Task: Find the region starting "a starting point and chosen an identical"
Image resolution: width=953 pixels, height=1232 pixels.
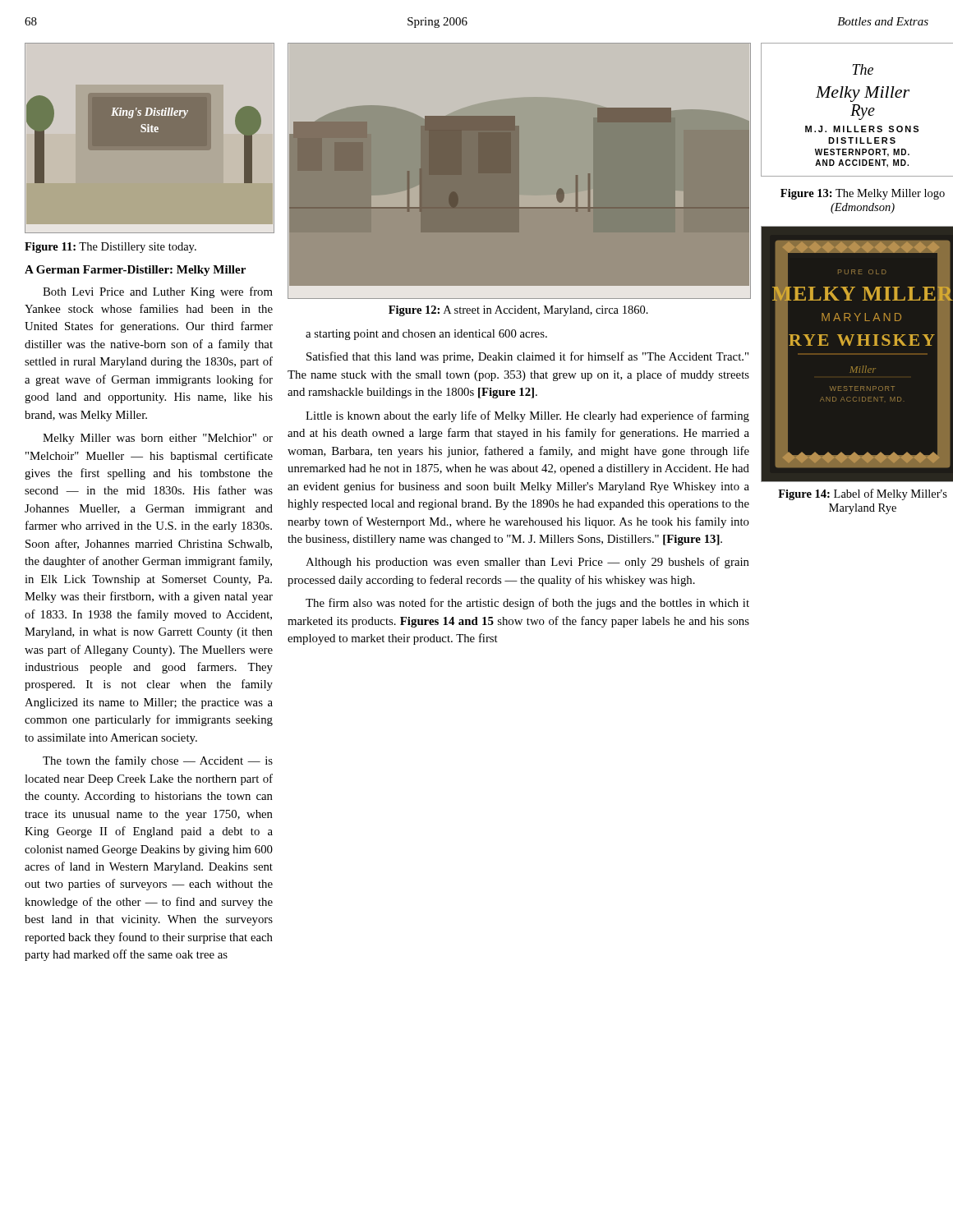Action: coord(427,333)
